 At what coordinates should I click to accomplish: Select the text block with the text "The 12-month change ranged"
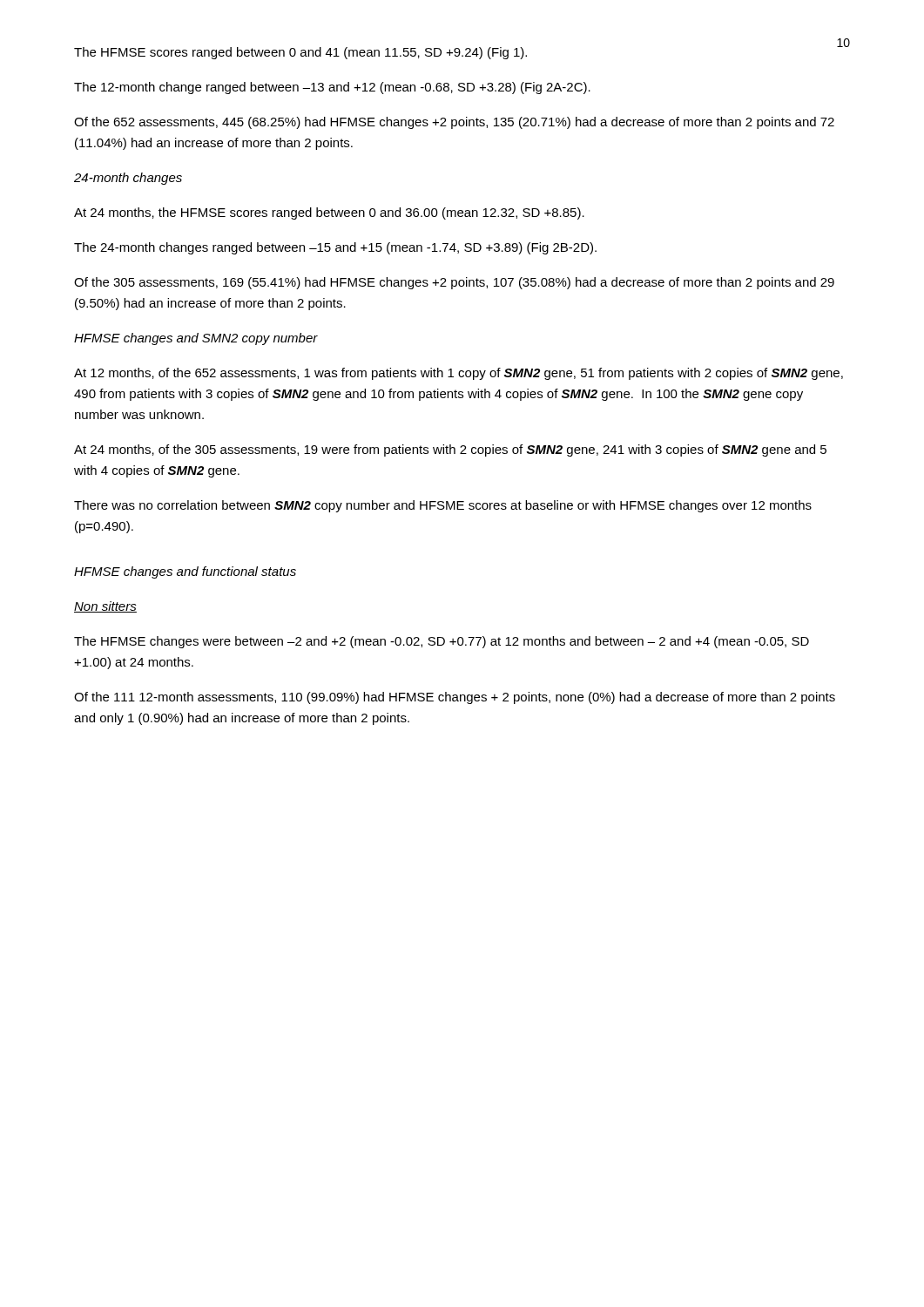333,87
